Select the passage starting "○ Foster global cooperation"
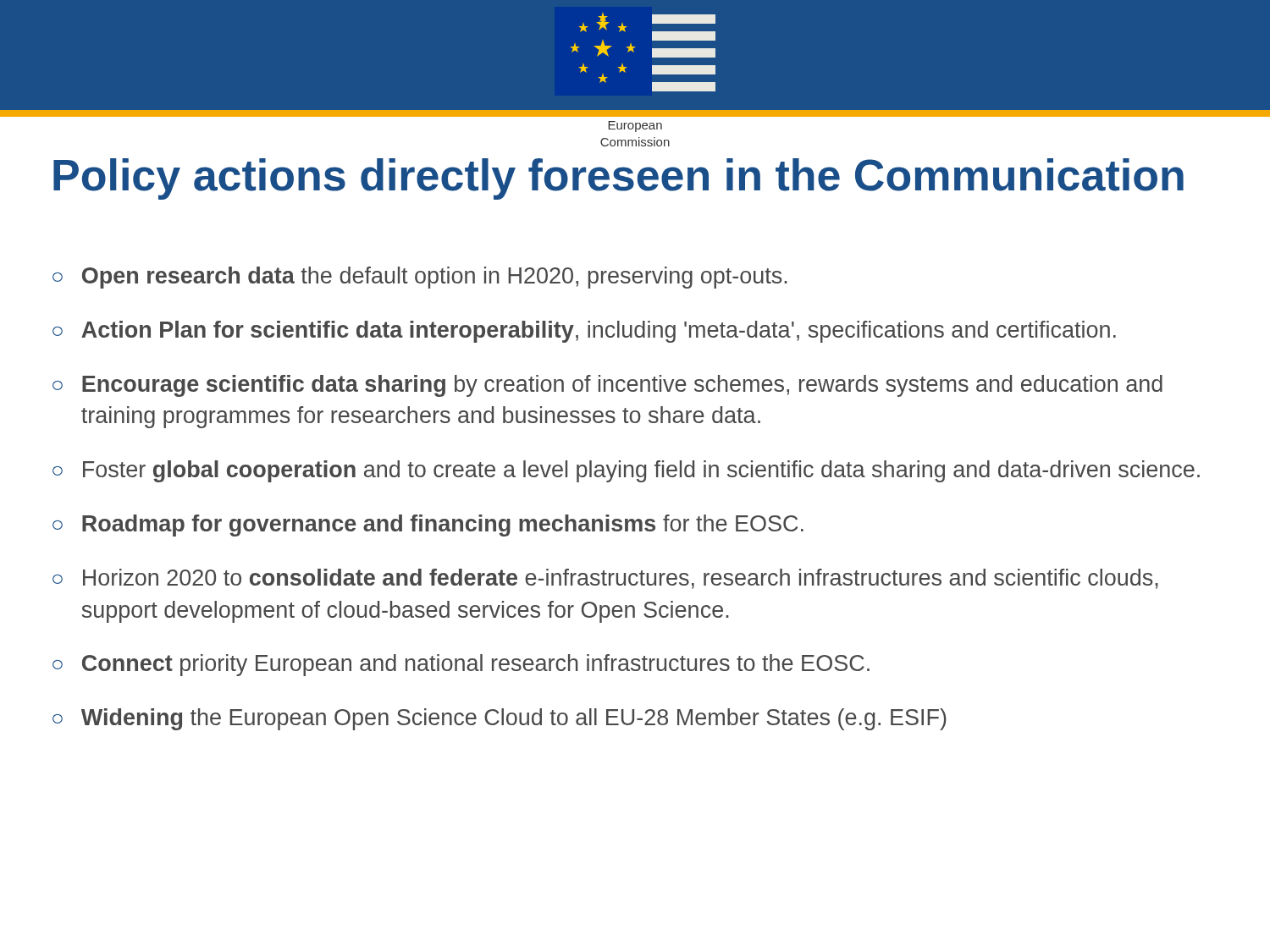 [626, 471]
